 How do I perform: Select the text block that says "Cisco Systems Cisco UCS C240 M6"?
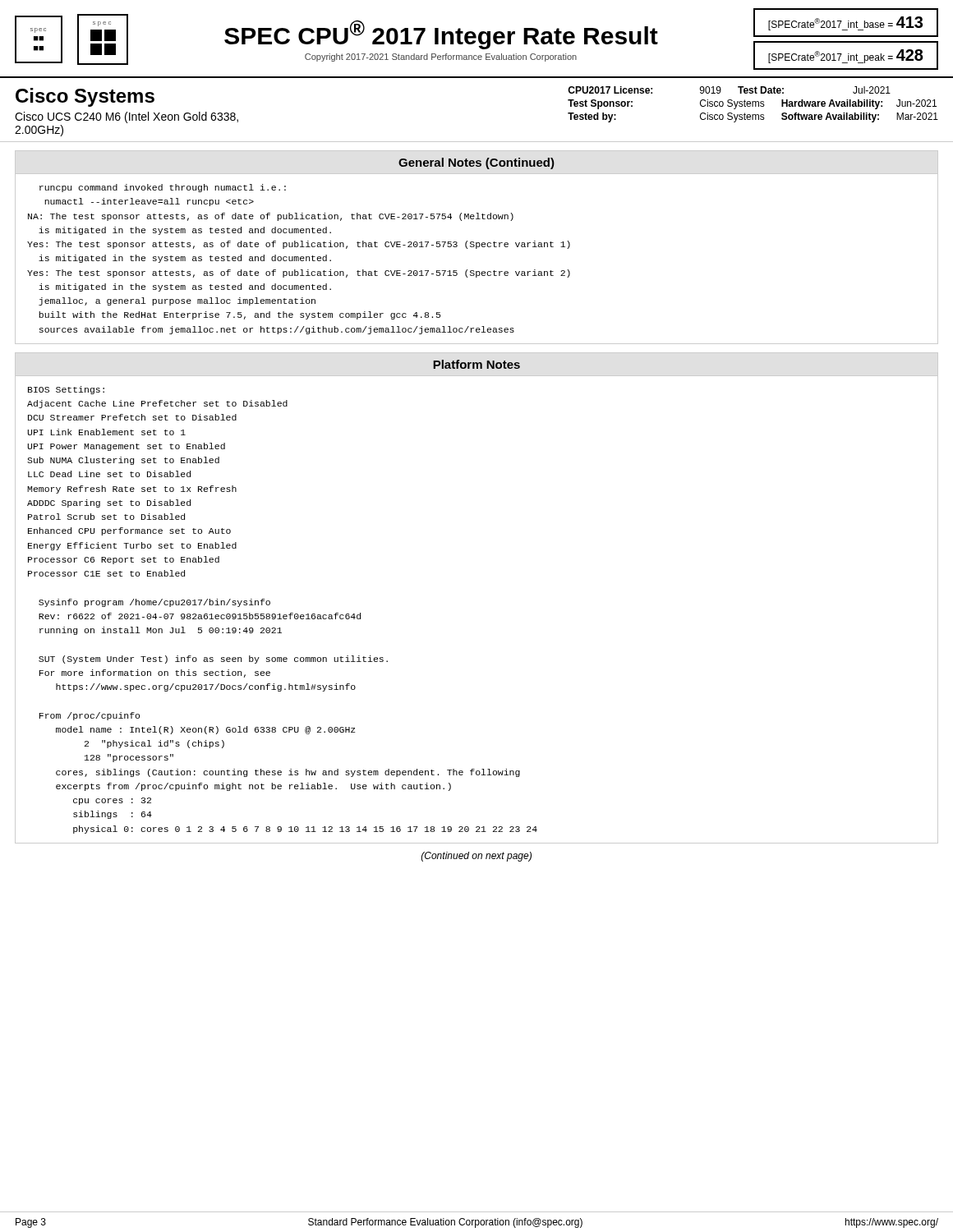pos(80,97)
